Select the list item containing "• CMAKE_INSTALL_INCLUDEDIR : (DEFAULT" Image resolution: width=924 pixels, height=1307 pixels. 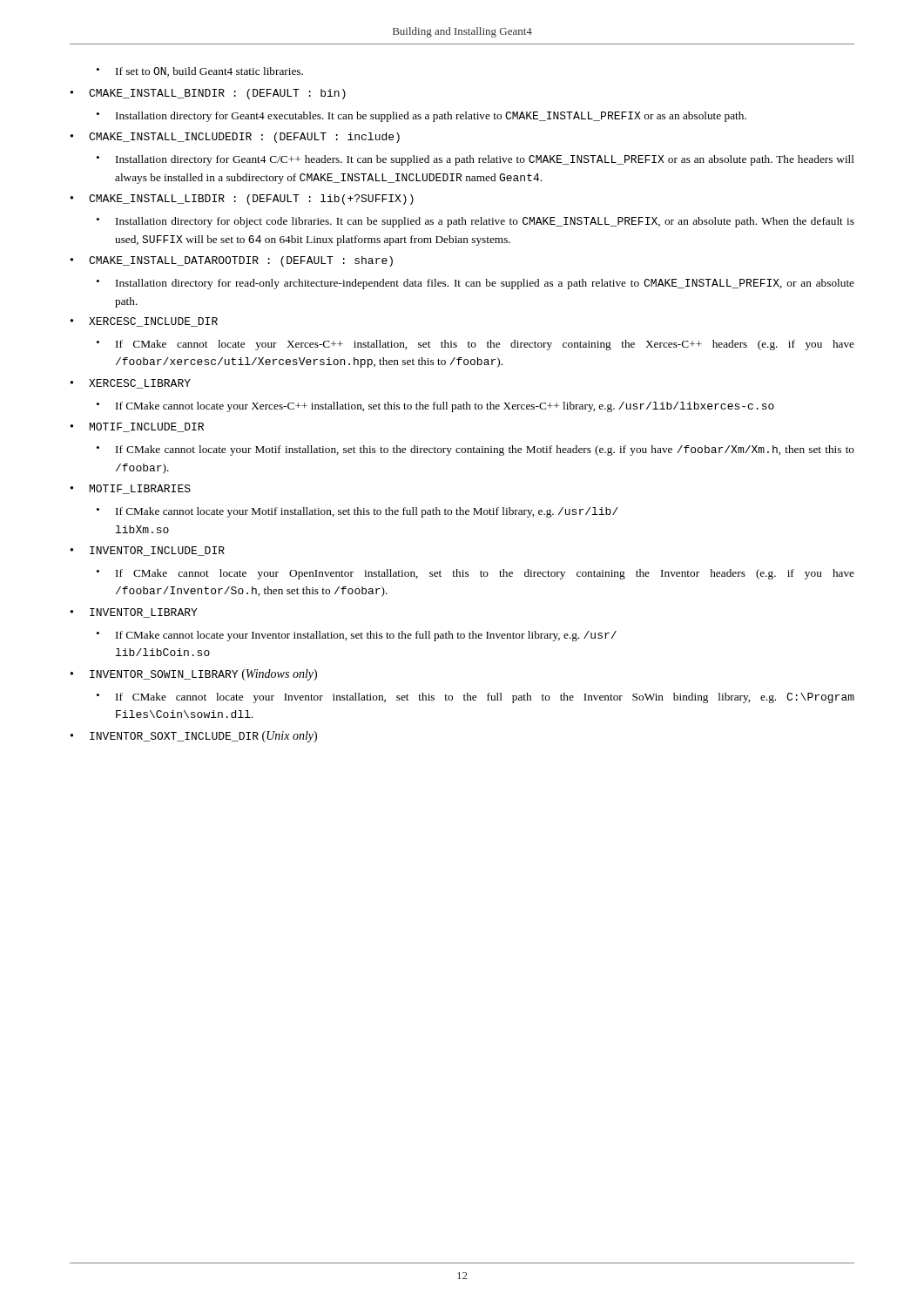pyautogui.click(x=235, y=138)
